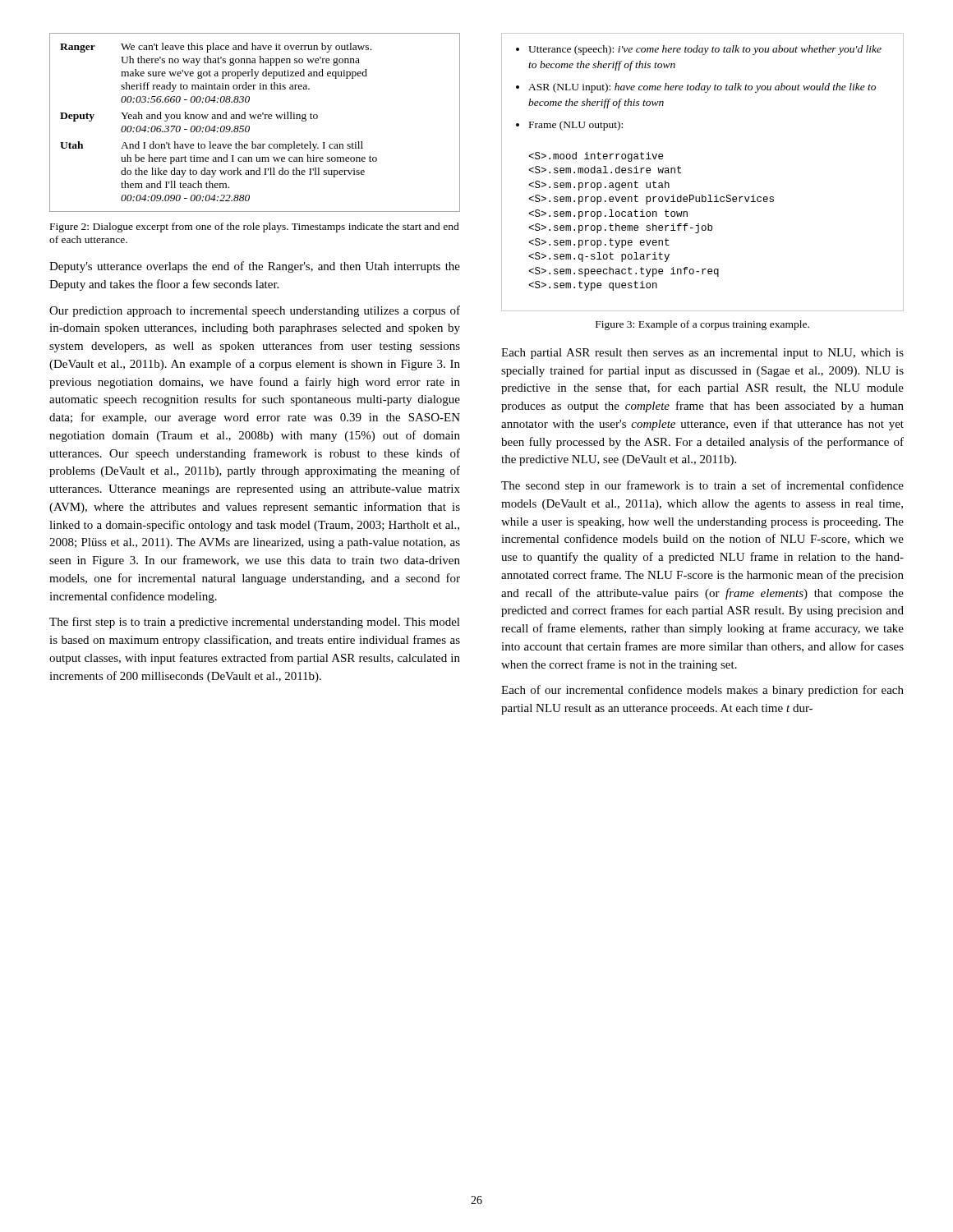Select the text block with the text "Each of our incremental confidence models makes a"
Viewport: 953px width, 1232px height.
(x=702, y=699)
